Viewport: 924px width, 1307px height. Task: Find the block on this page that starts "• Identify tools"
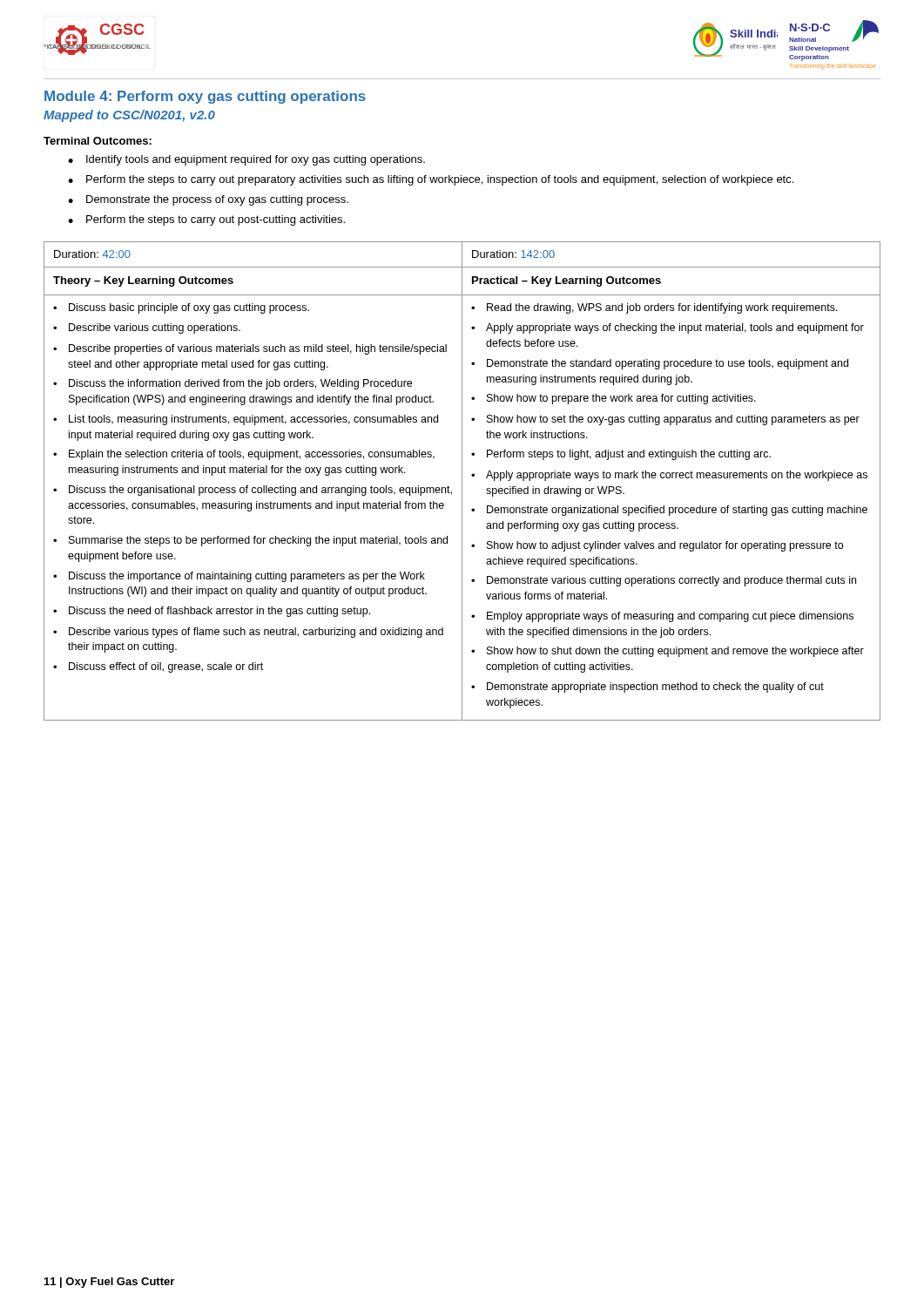point(247,161)
